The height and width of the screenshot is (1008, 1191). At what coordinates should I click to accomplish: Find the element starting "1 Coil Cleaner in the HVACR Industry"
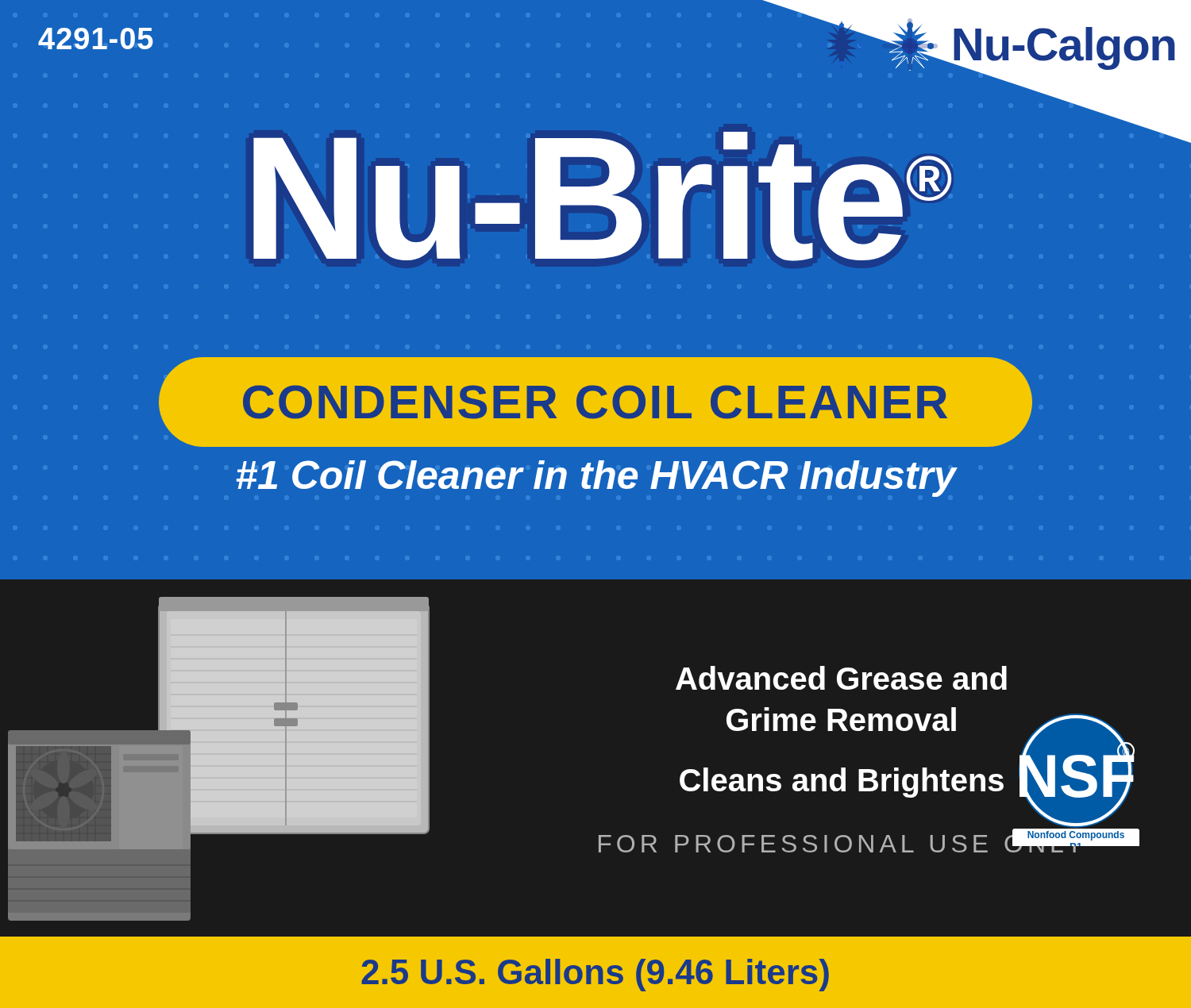(596, 475)
